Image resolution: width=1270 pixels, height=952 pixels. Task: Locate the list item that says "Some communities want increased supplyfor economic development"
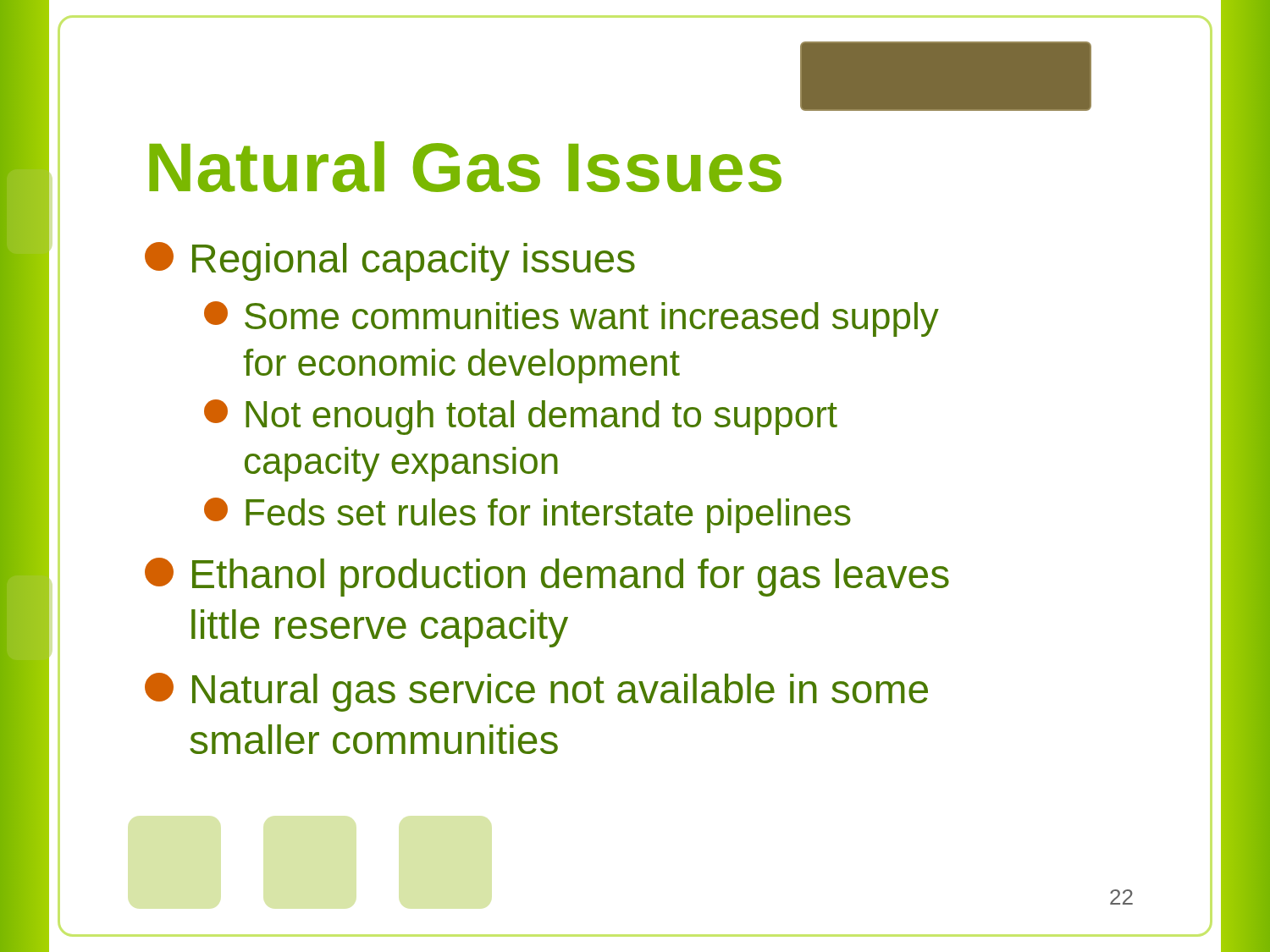click(708, 339)
